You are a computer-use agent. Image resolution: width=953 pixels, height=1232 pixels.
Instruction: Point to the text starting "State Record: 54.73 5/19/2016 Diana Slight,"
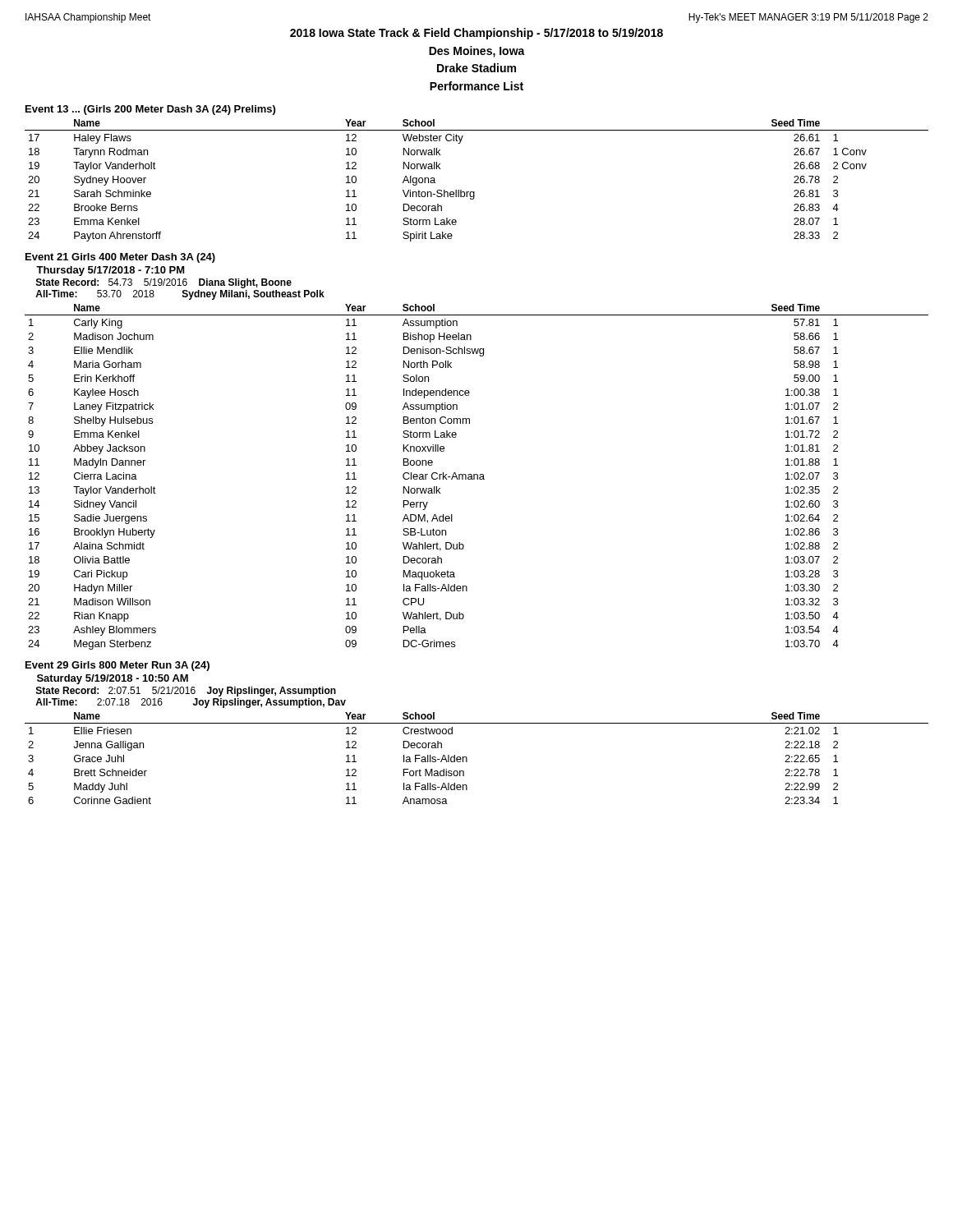click(x=158, y=282)
